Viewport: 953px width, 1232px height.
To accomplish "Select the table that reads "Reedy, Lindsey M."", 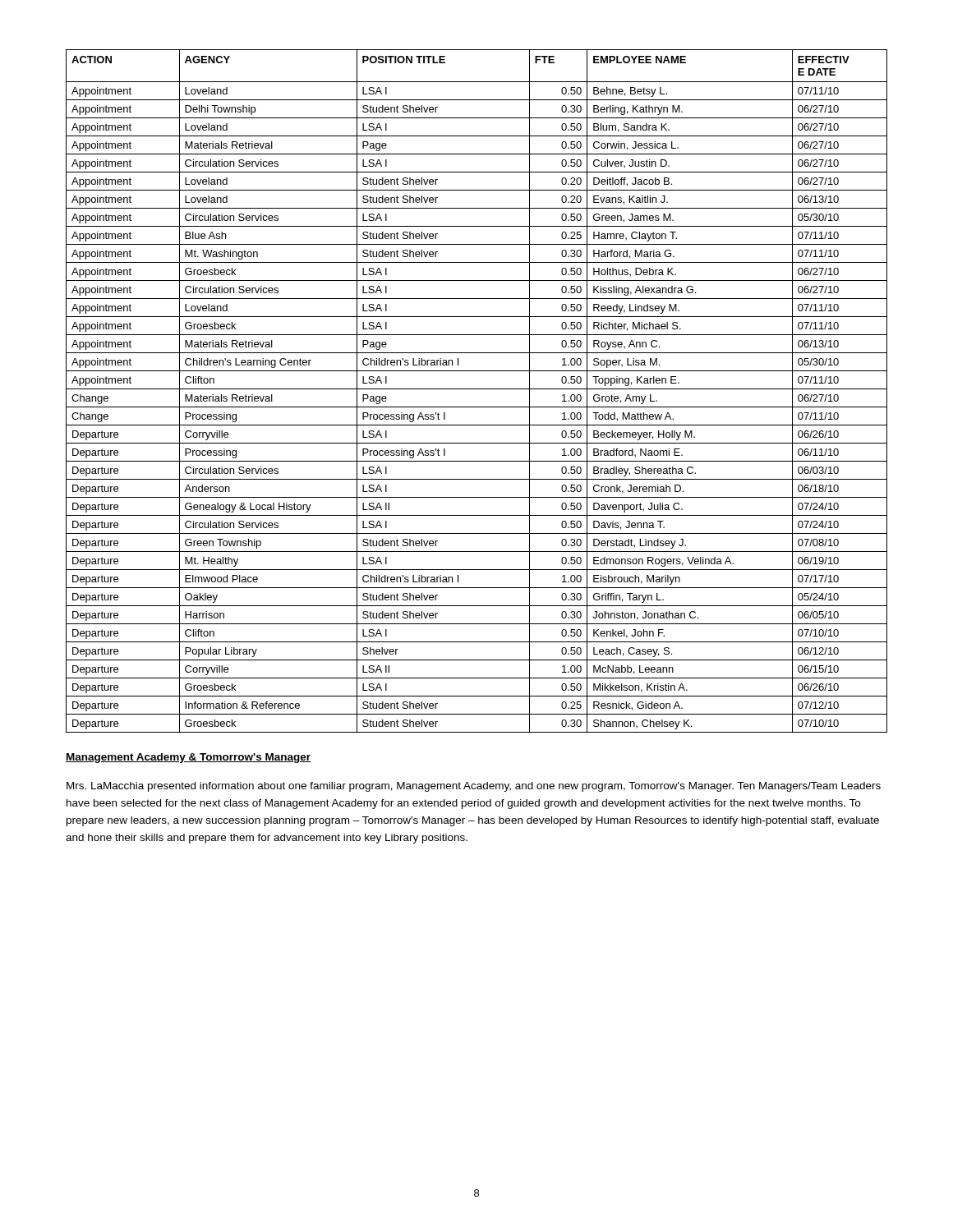I will tap(476, 391).
